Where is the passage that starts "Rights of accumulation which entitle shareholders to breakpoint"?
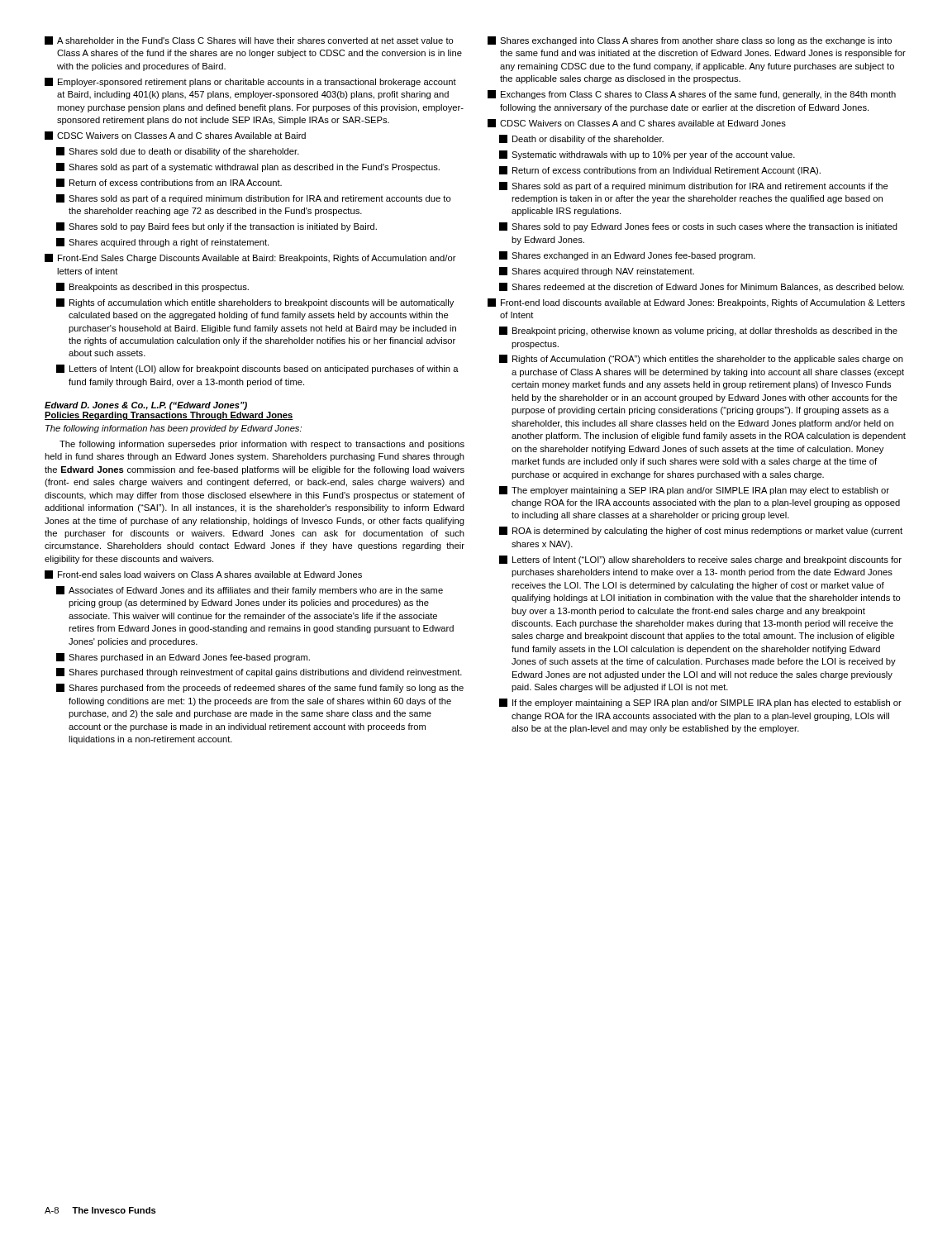The image size is (952, 1240). 260,328
